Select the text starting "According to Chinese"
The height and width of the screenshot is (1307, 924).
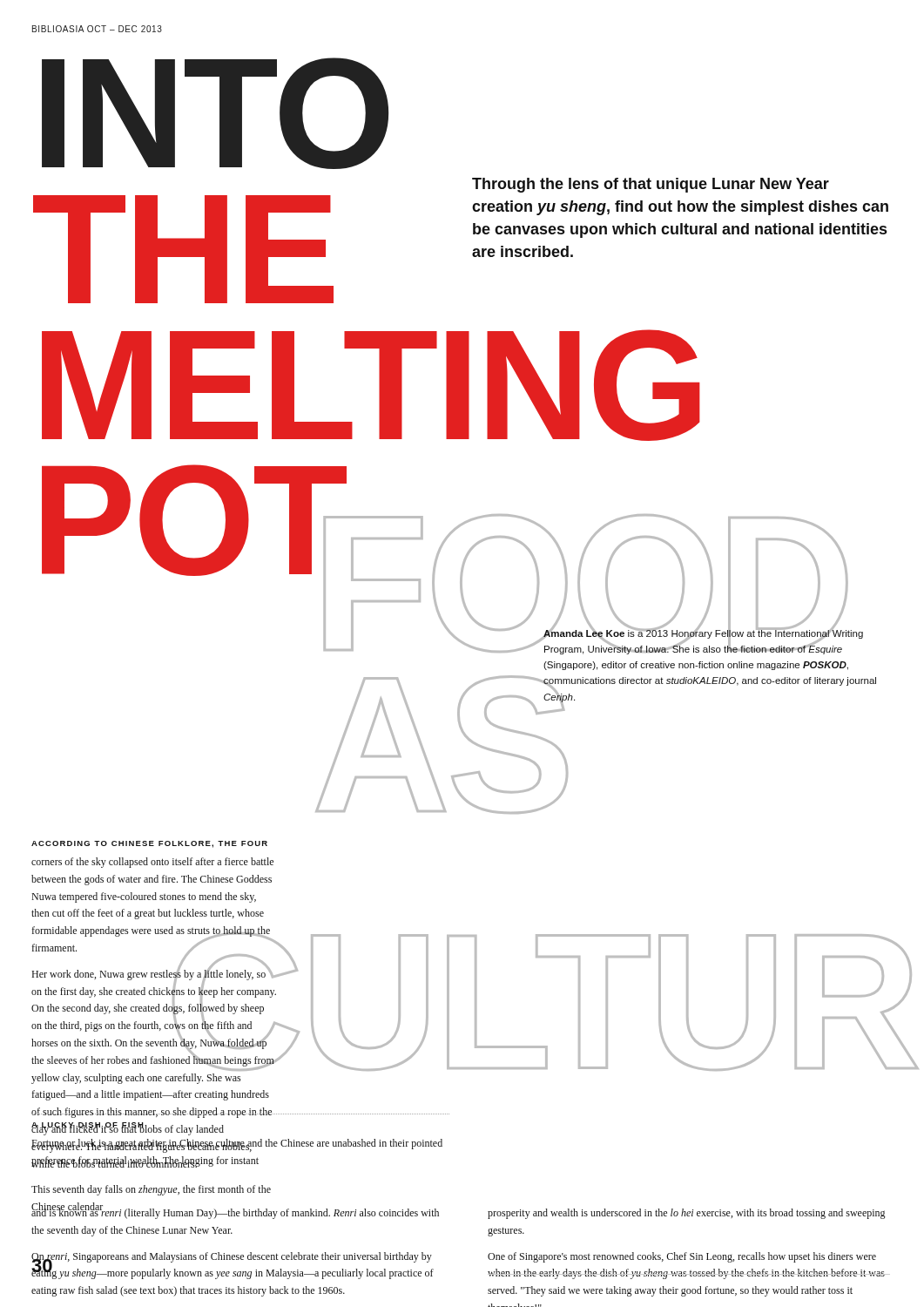point(150,843)
